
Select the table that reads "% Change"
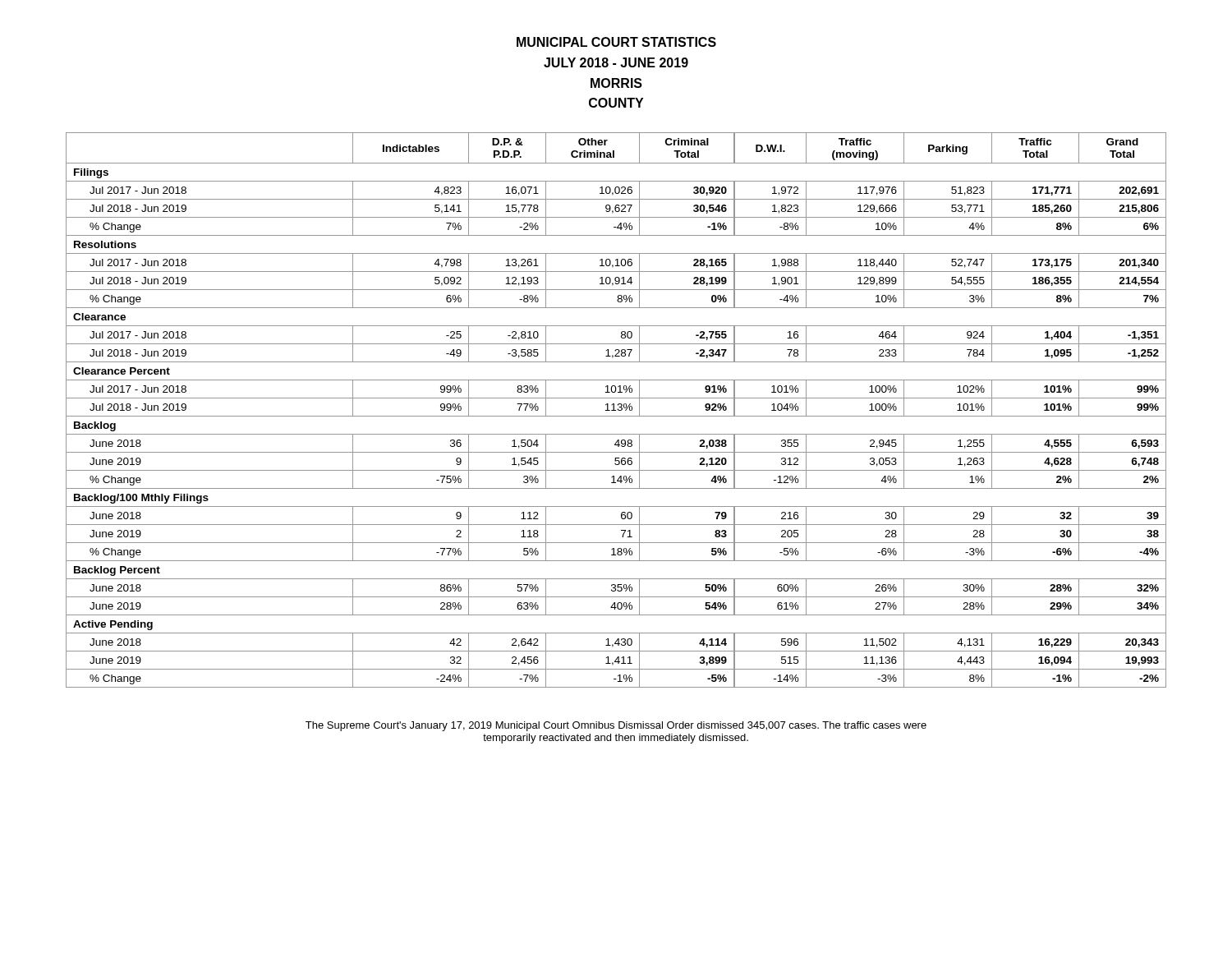point(616,410)
